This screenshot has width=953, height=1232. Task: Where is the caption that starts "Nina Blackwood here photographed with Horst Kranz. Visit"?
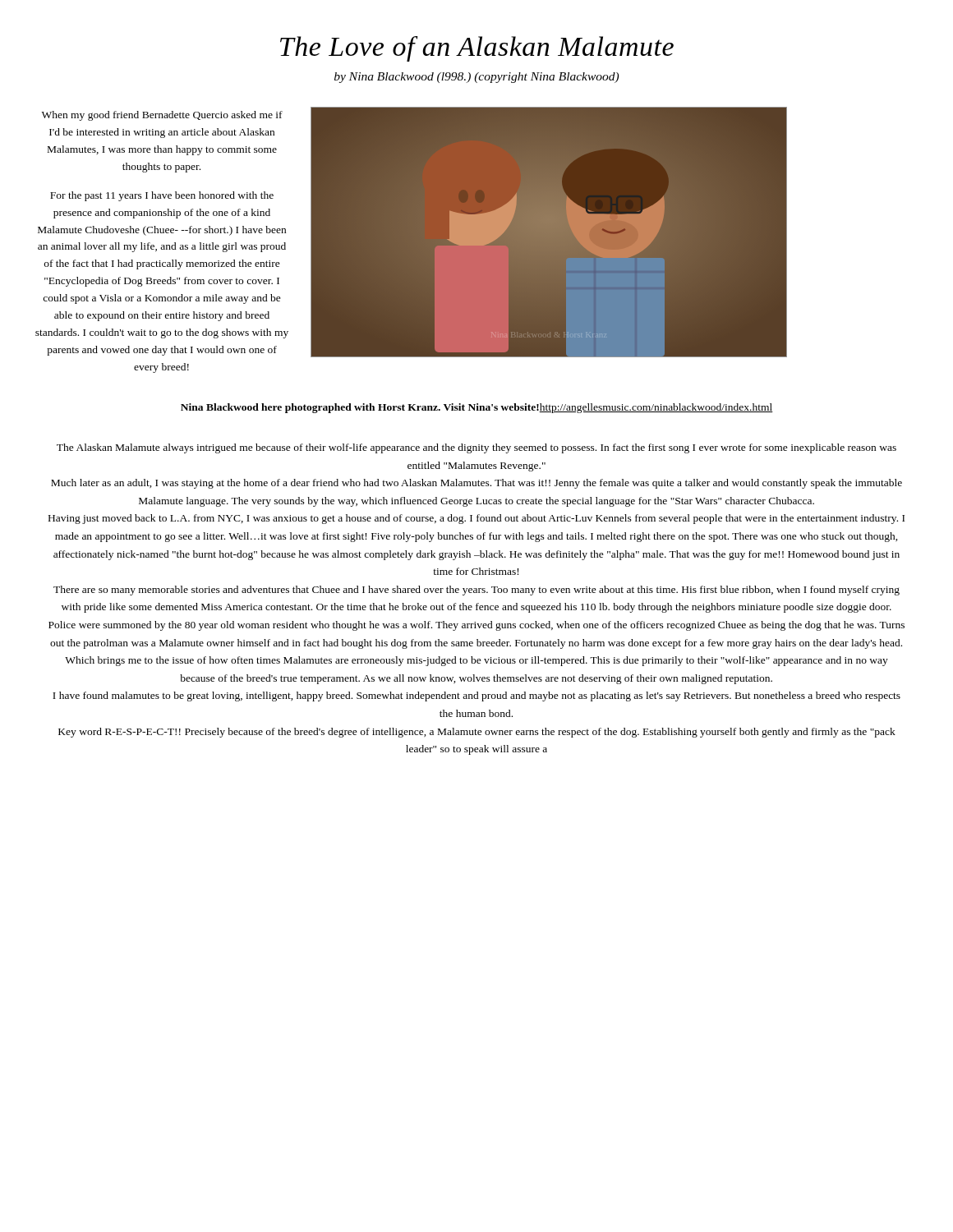[476, 407]
